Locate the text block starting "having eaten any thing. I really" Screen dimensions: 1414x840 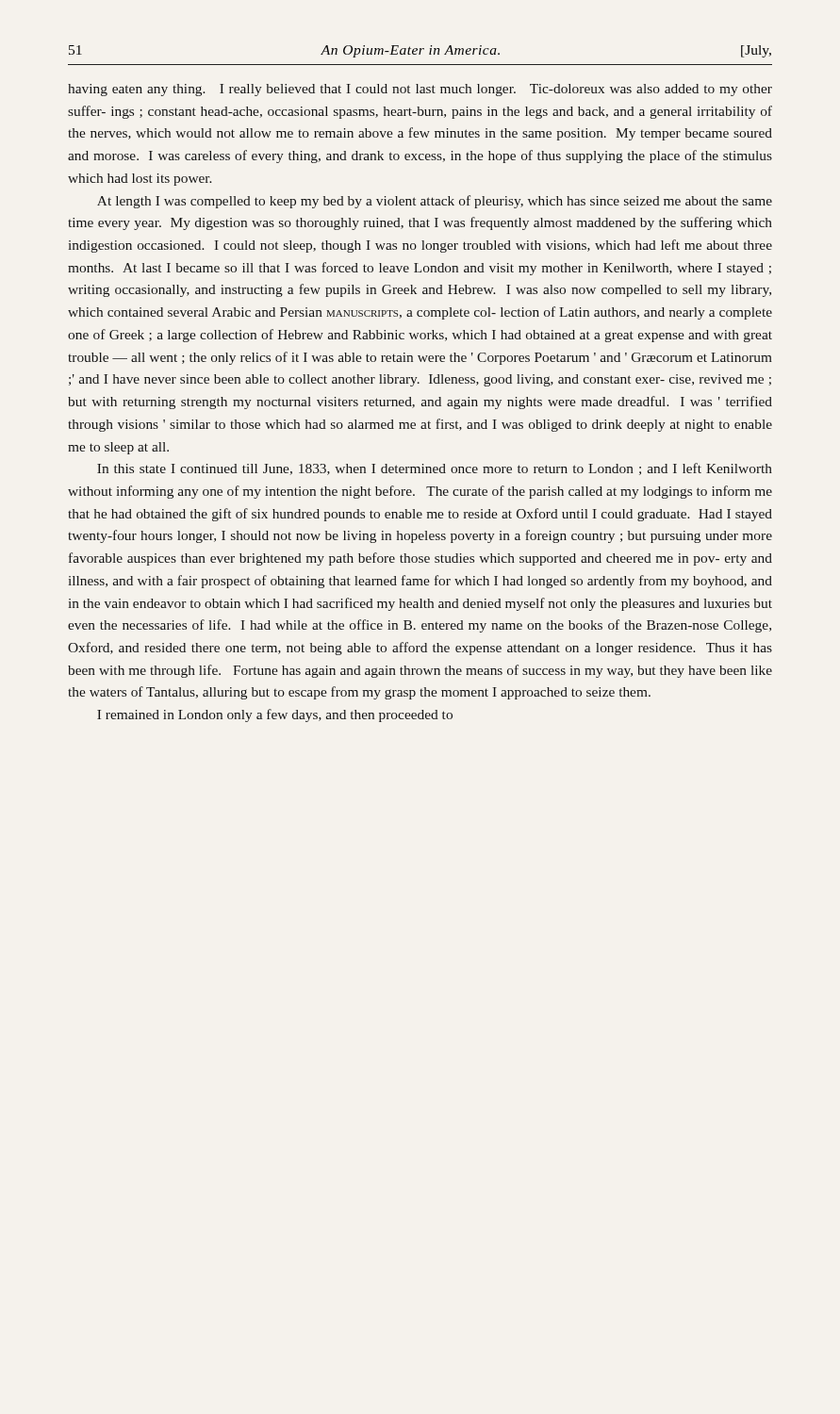(420, 402)
